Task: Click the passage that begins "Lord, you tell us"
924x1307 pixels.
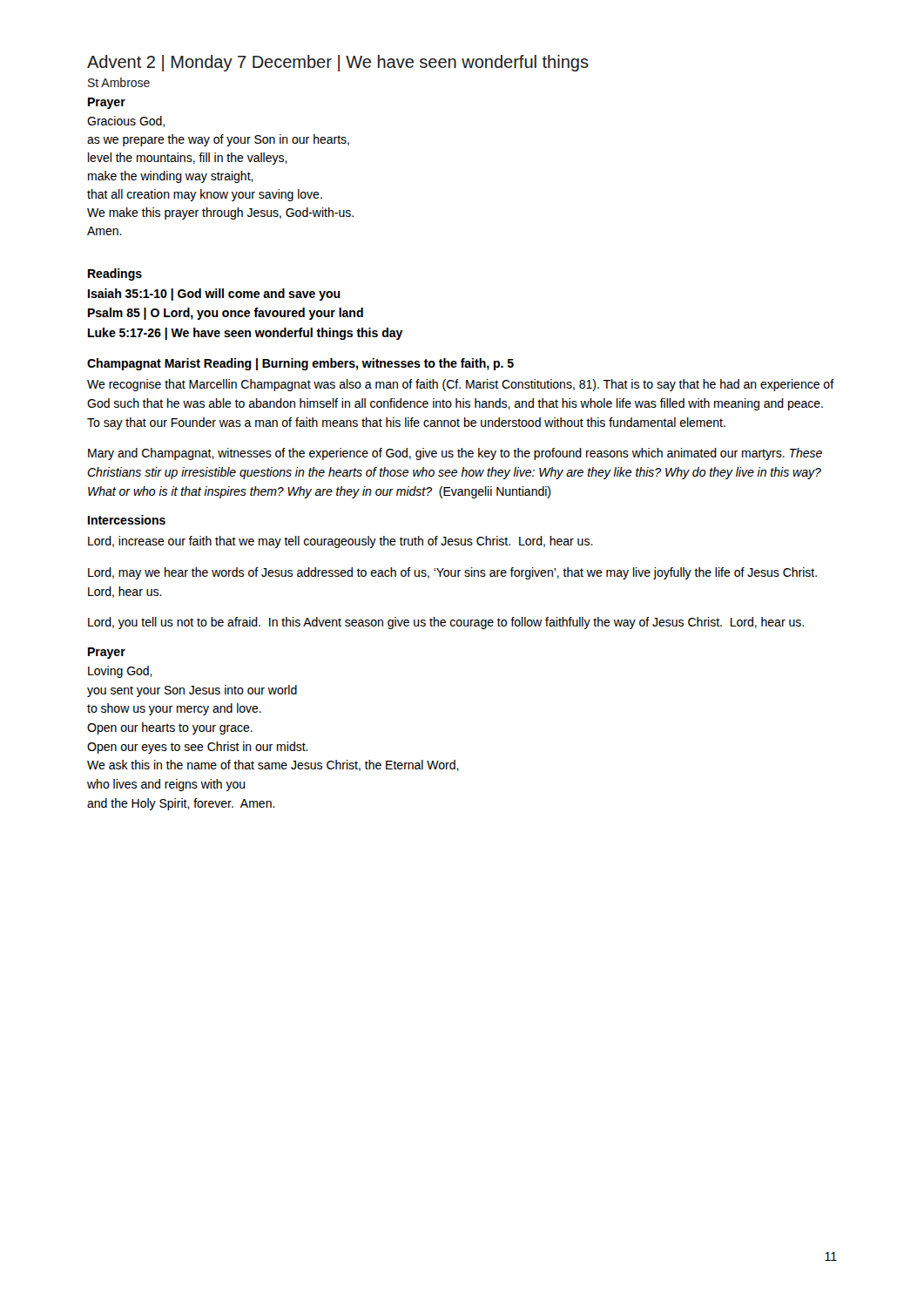Action: click(x=446, y=622)
